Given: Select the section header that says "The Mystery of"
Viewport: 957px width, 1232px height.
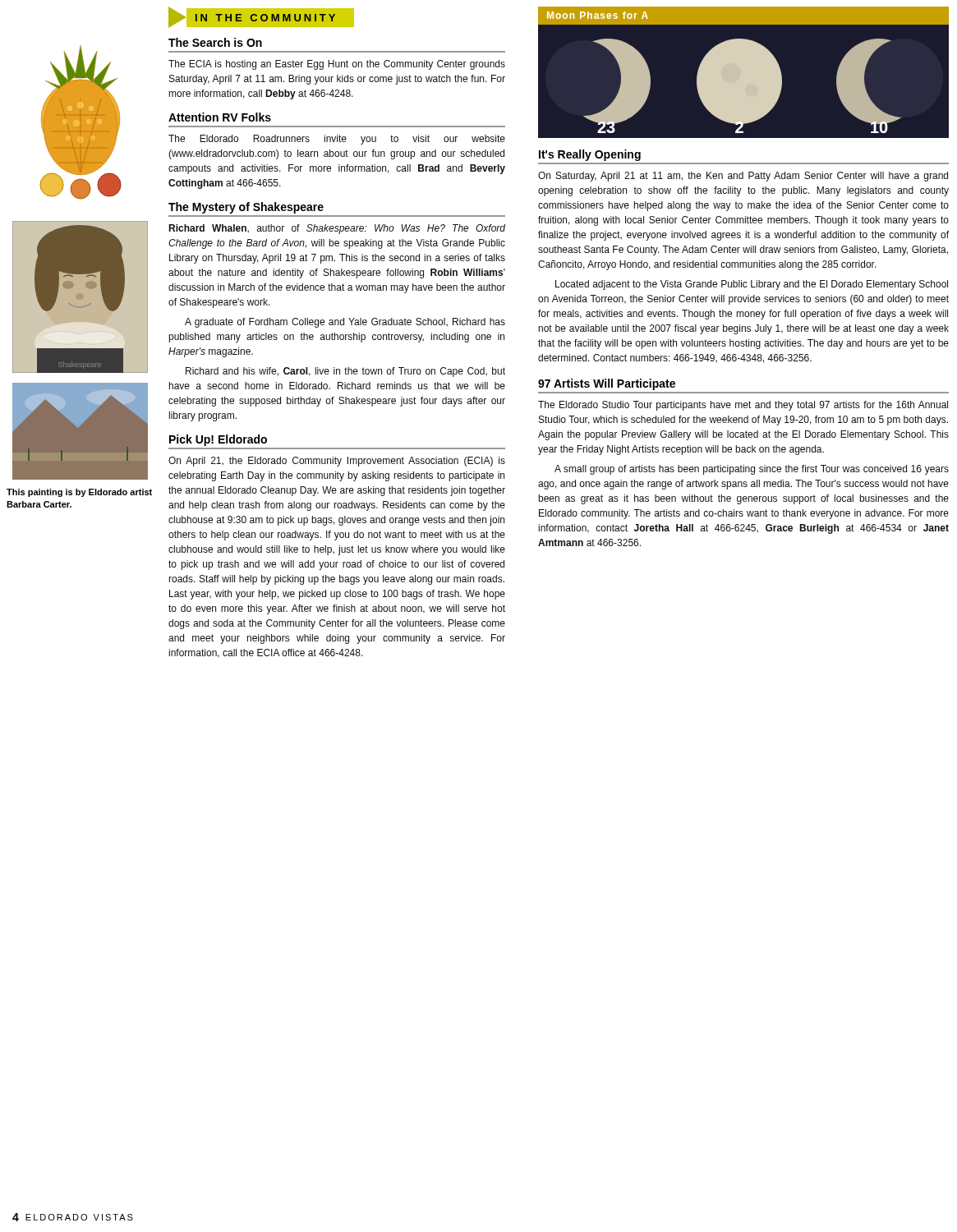Looking at the screenshot, I should (x=246, y=207).
